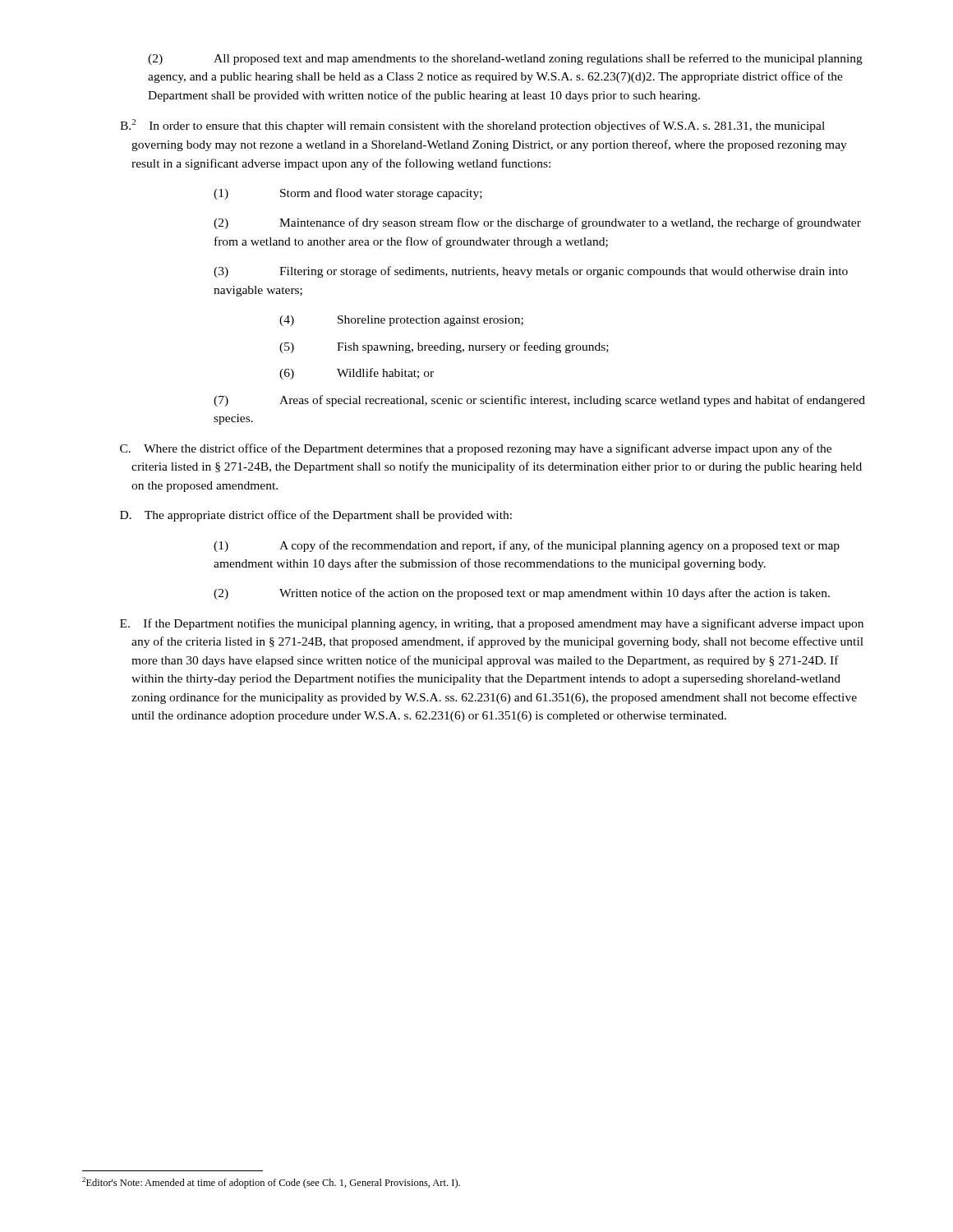The width and height of the screenshot is (953, 1232).
Task: Navigate to the text starting "(7)Areas of special recreational, scenic or scientific"
Action: pyautogui.click(x=476, y=409)
